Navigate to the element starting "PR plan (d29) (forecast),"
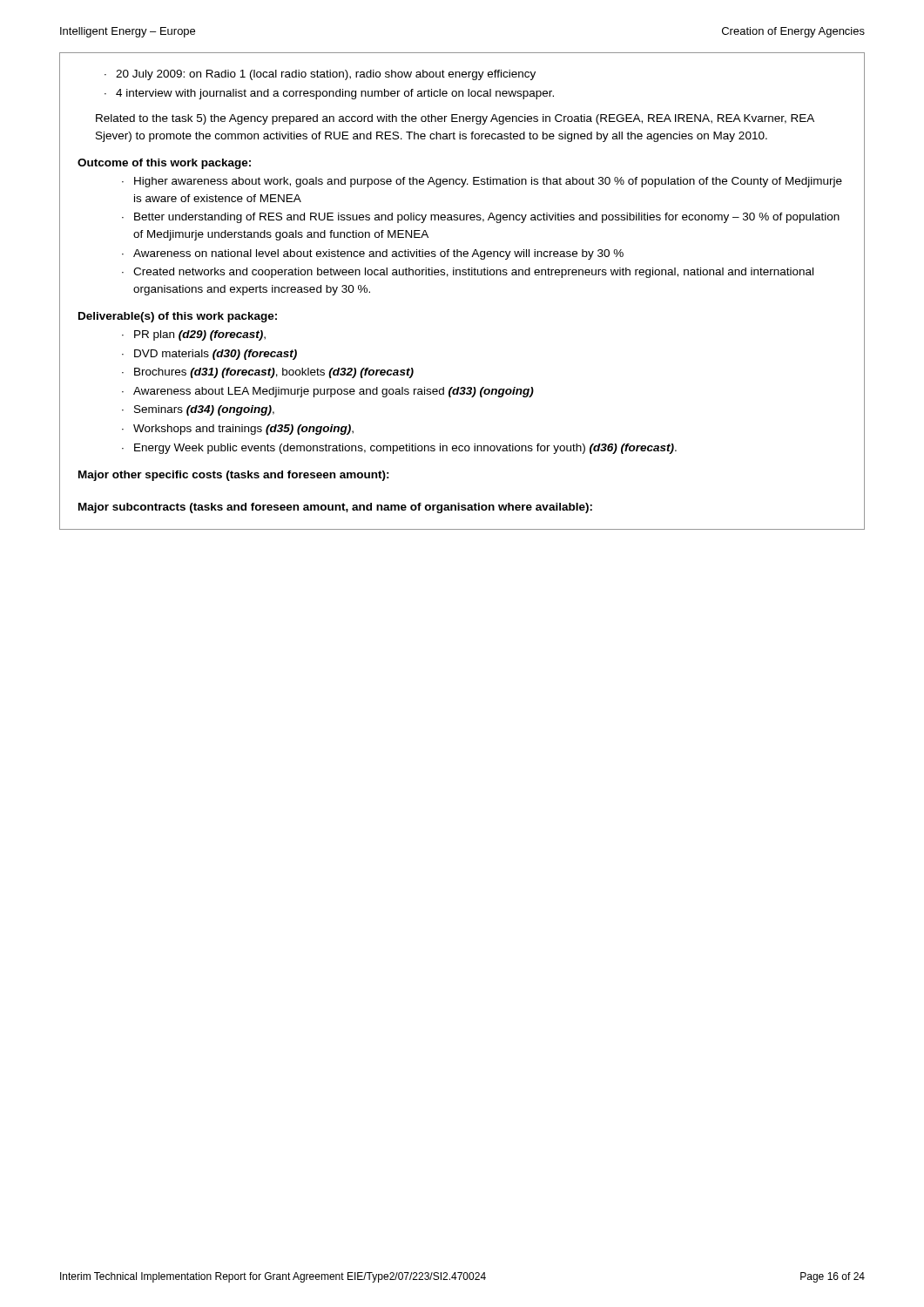This screenshot has height=1307, width=924. (200, 334)
